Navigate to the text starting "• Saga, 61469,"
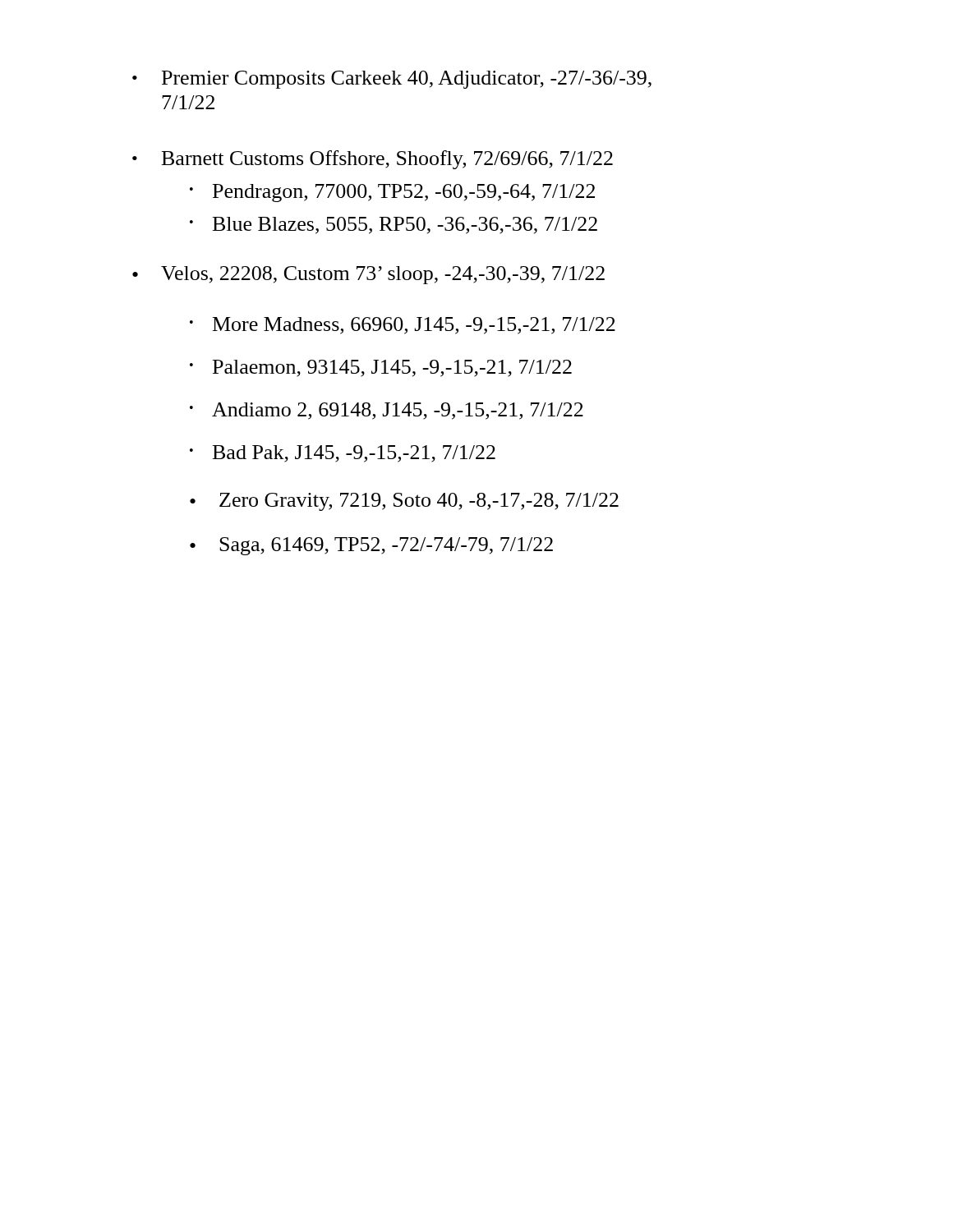Image resolution: width=953 pixels, height=1232 pixels. [530, 545]
